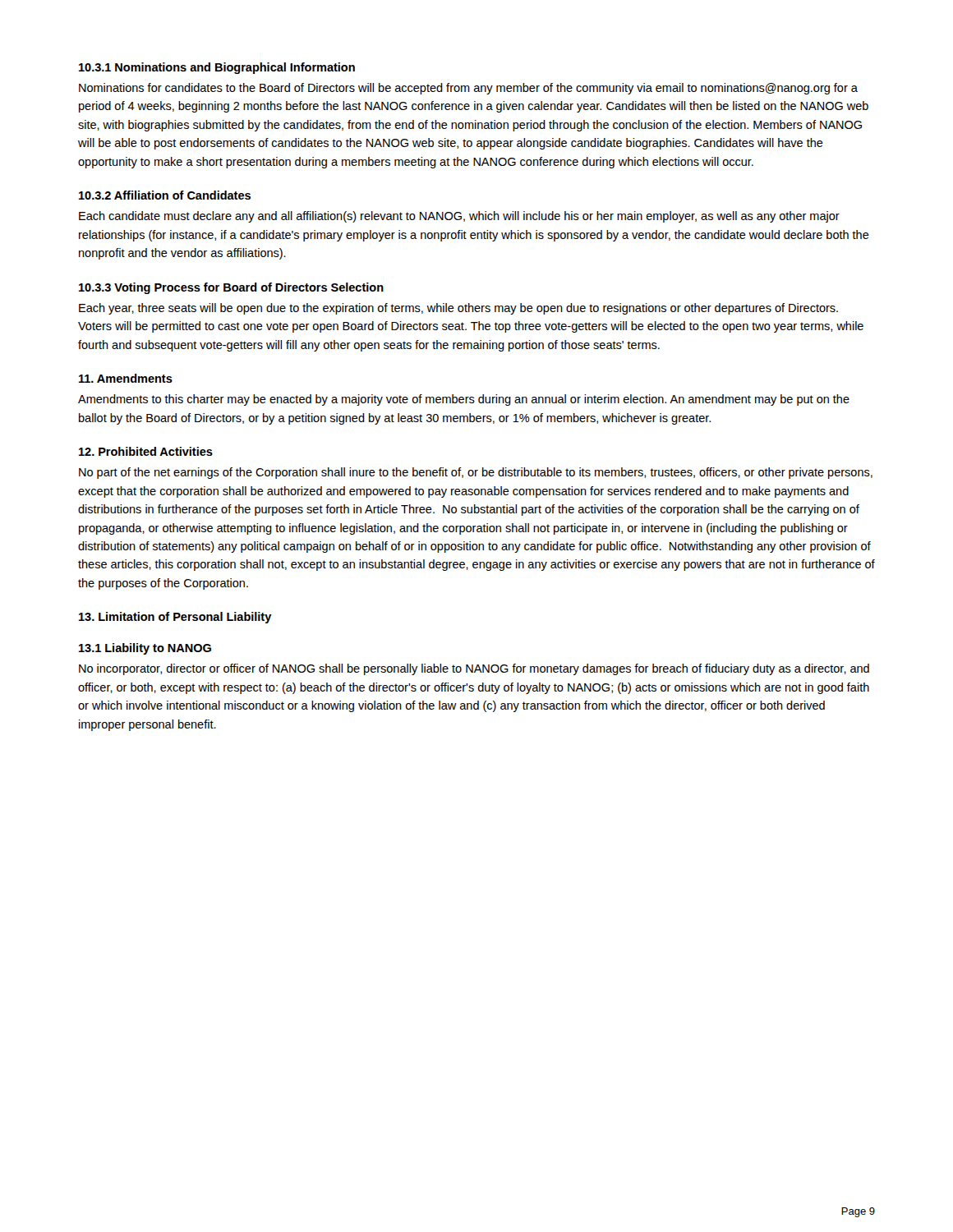
Task: Locate the element starting "Nominations for candidates"
Action: click(473, 125)
